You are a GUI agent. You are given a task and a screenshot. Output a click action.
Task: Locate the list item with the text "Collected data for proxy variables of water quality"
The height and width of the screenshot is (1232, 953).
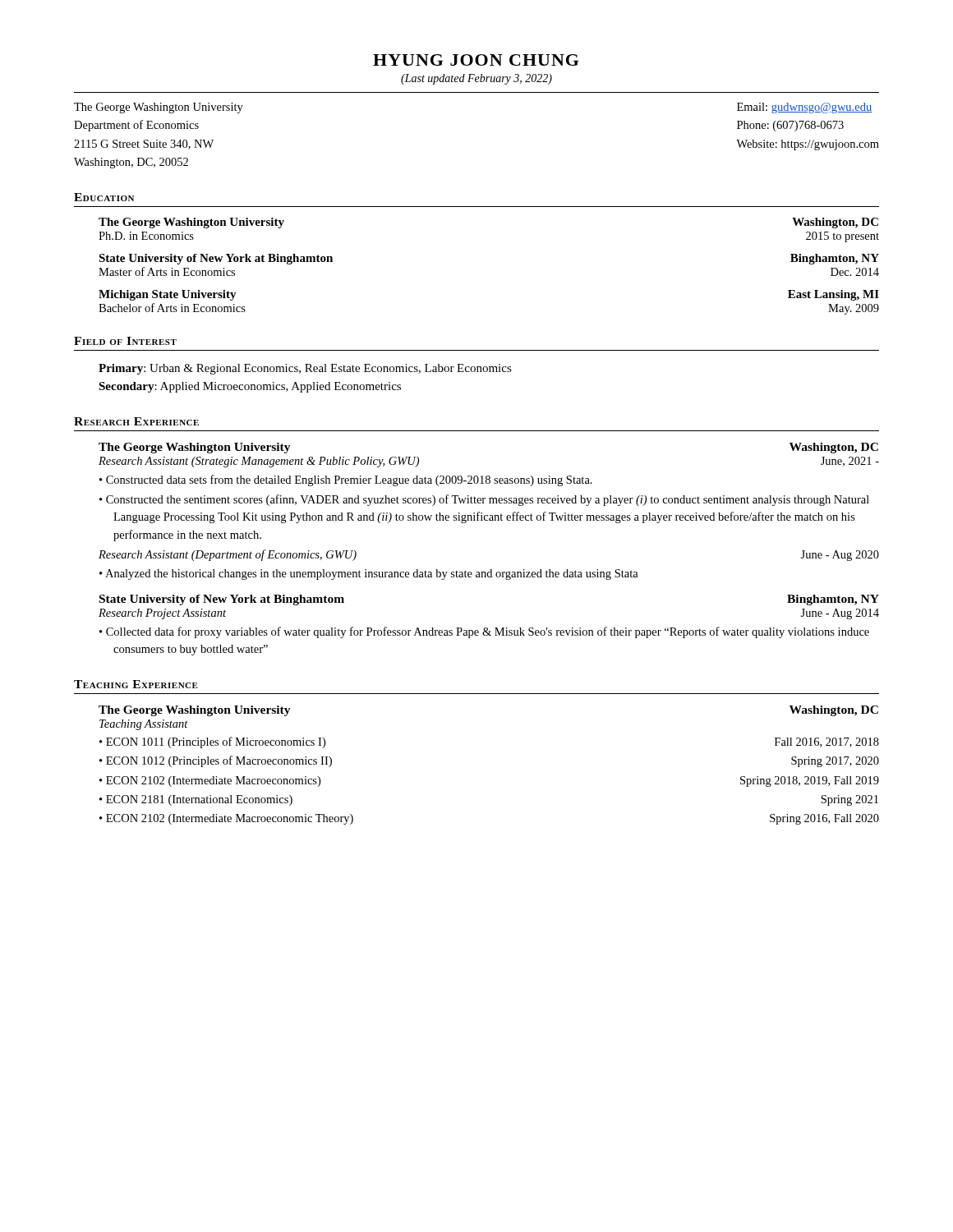pos(488,640)
